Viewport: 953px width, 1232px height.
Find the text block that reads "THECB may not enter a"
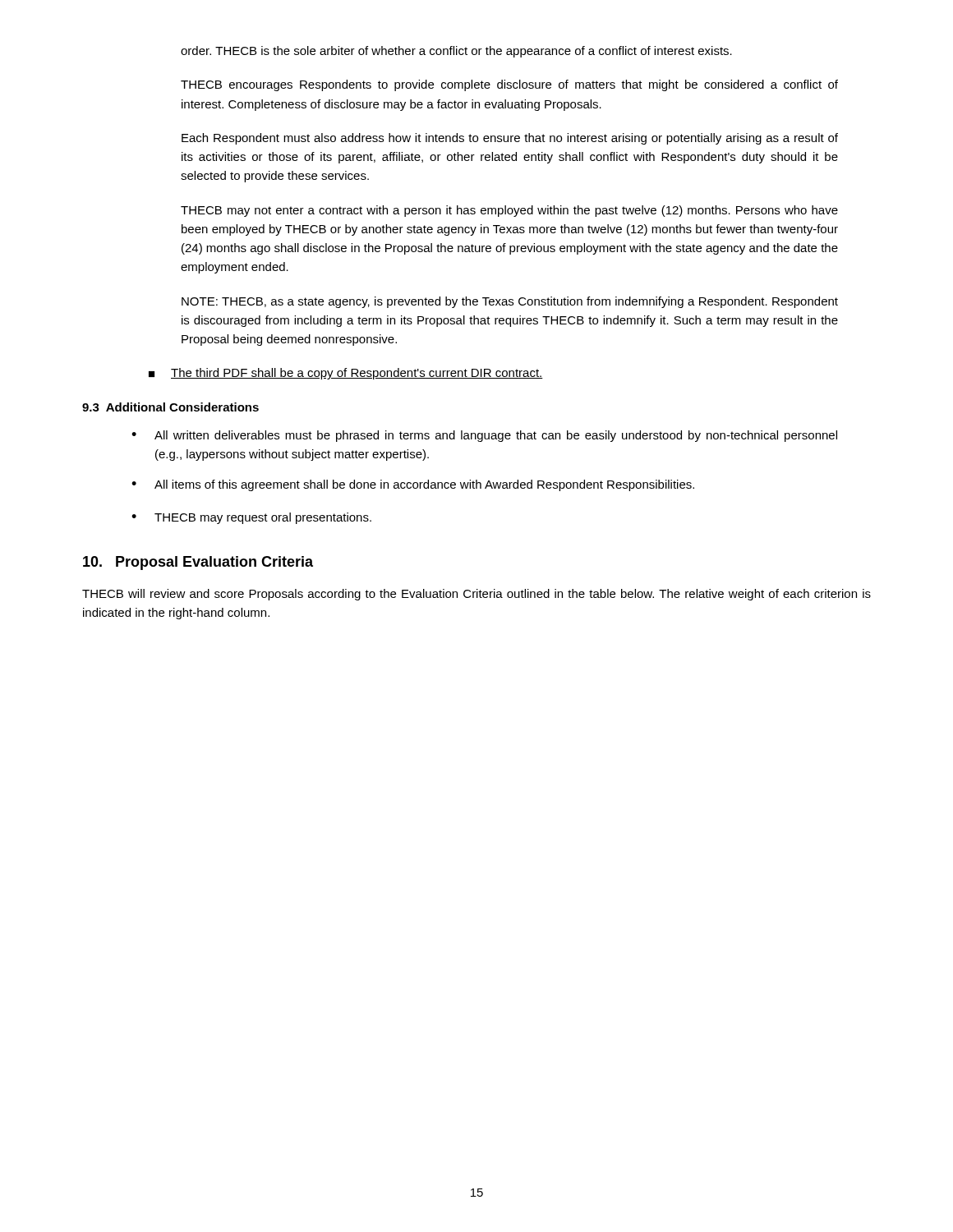(509, 238)
